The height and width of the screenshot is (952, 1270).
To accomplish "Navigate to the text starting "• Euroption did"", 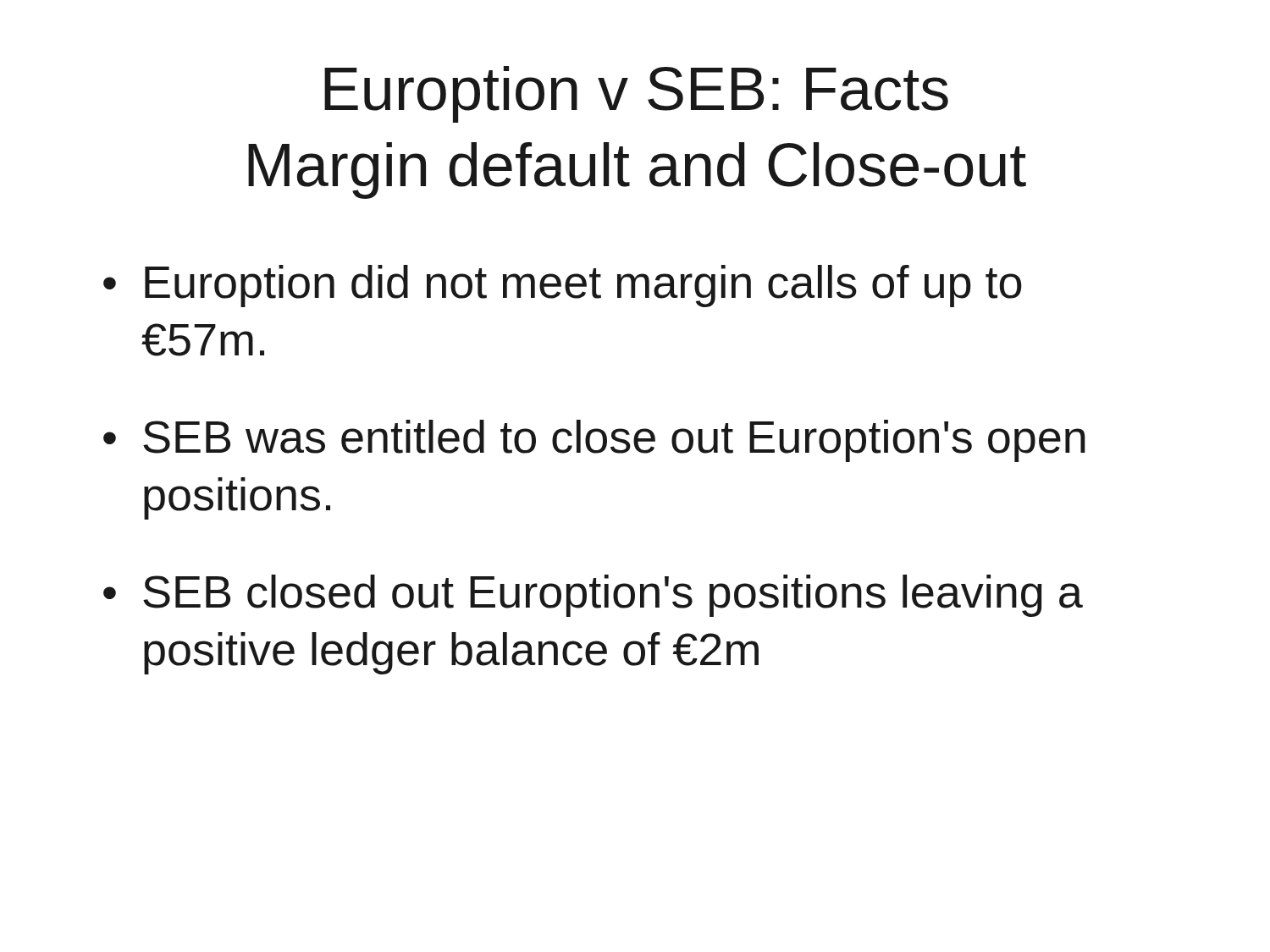I will point(562,311).
